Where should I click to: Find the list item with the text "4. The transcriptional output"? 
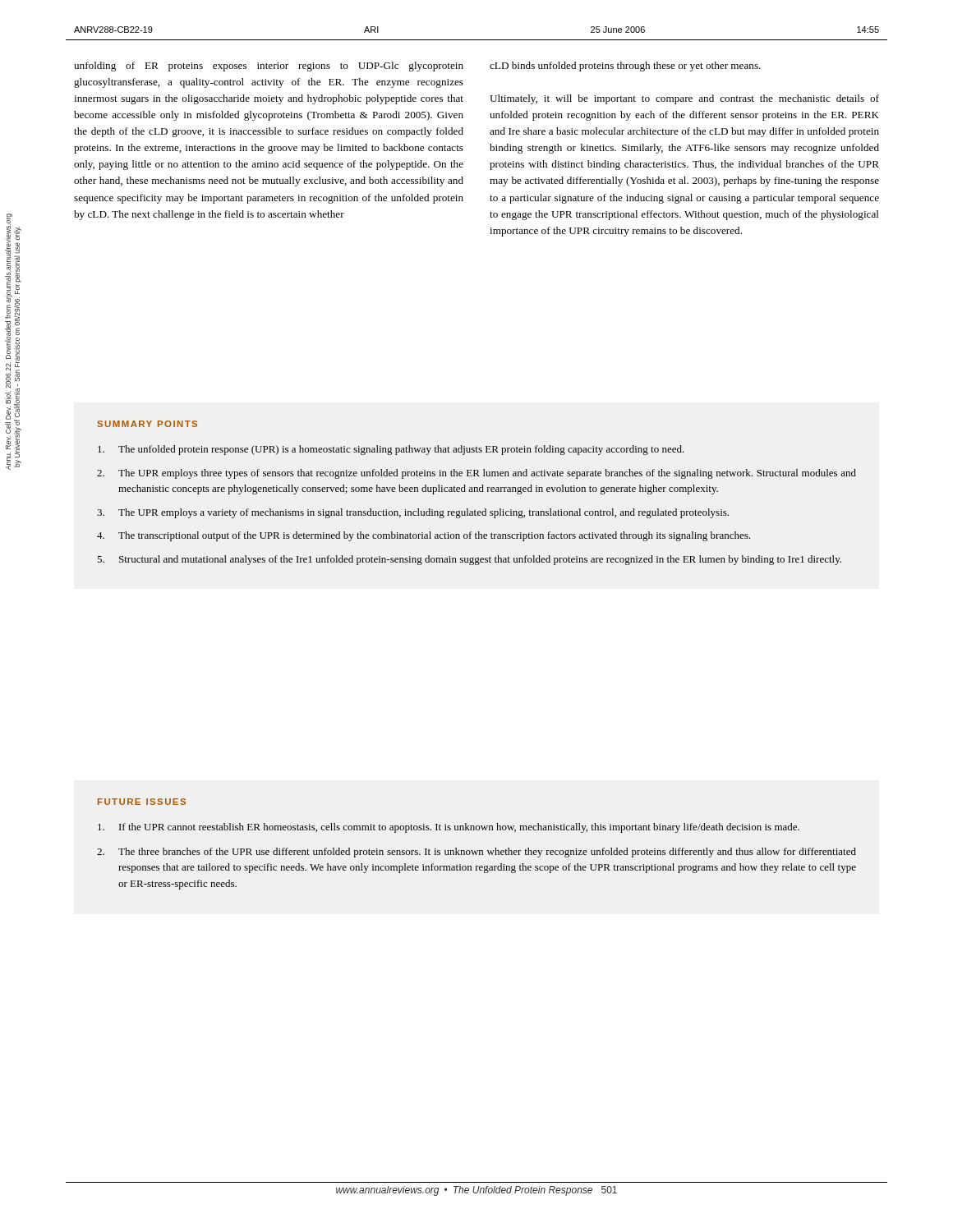(x=424, y=536)
